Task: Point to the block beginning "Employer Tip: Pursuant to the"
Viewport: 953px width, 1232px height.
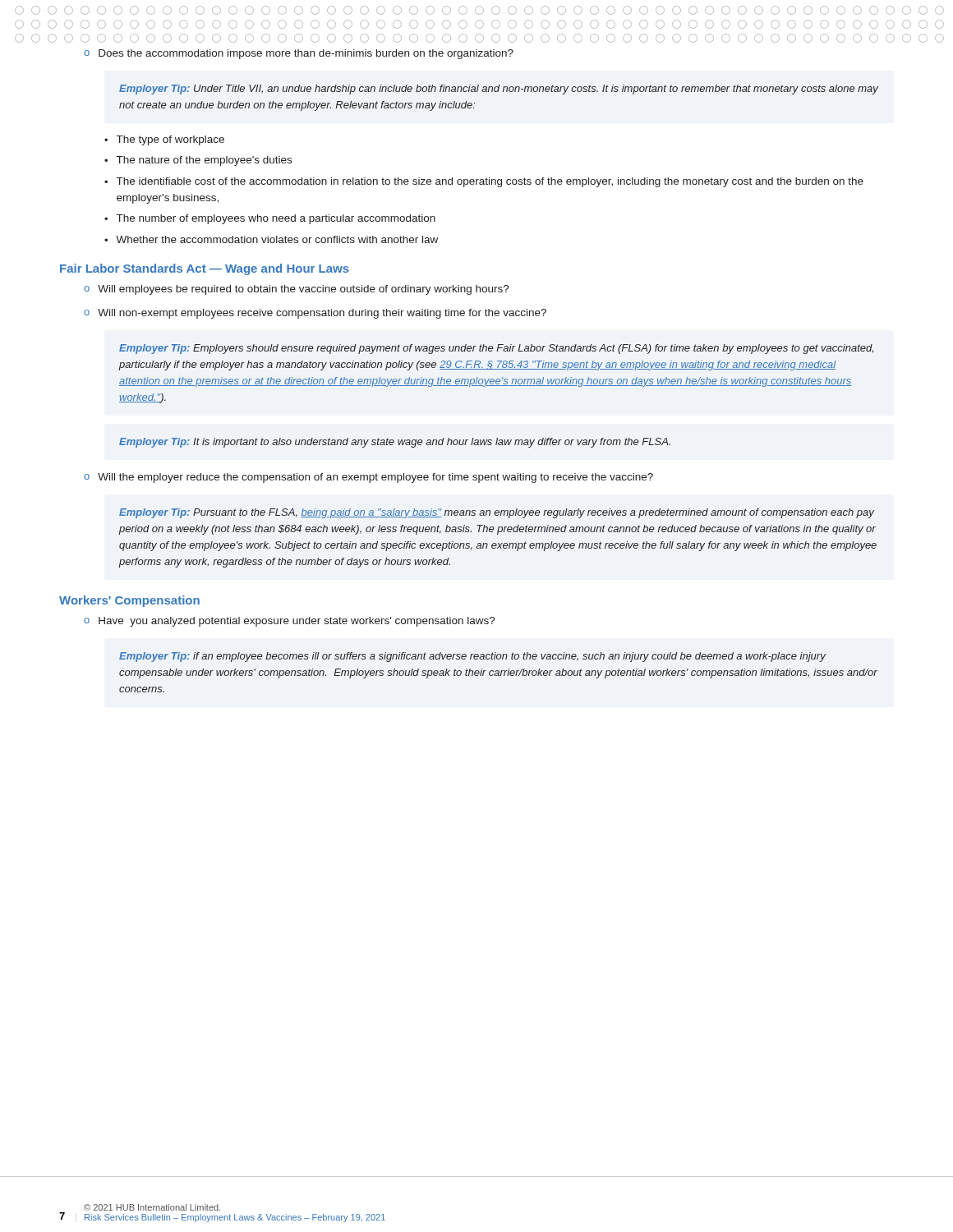Action: [x=498, y=537]
